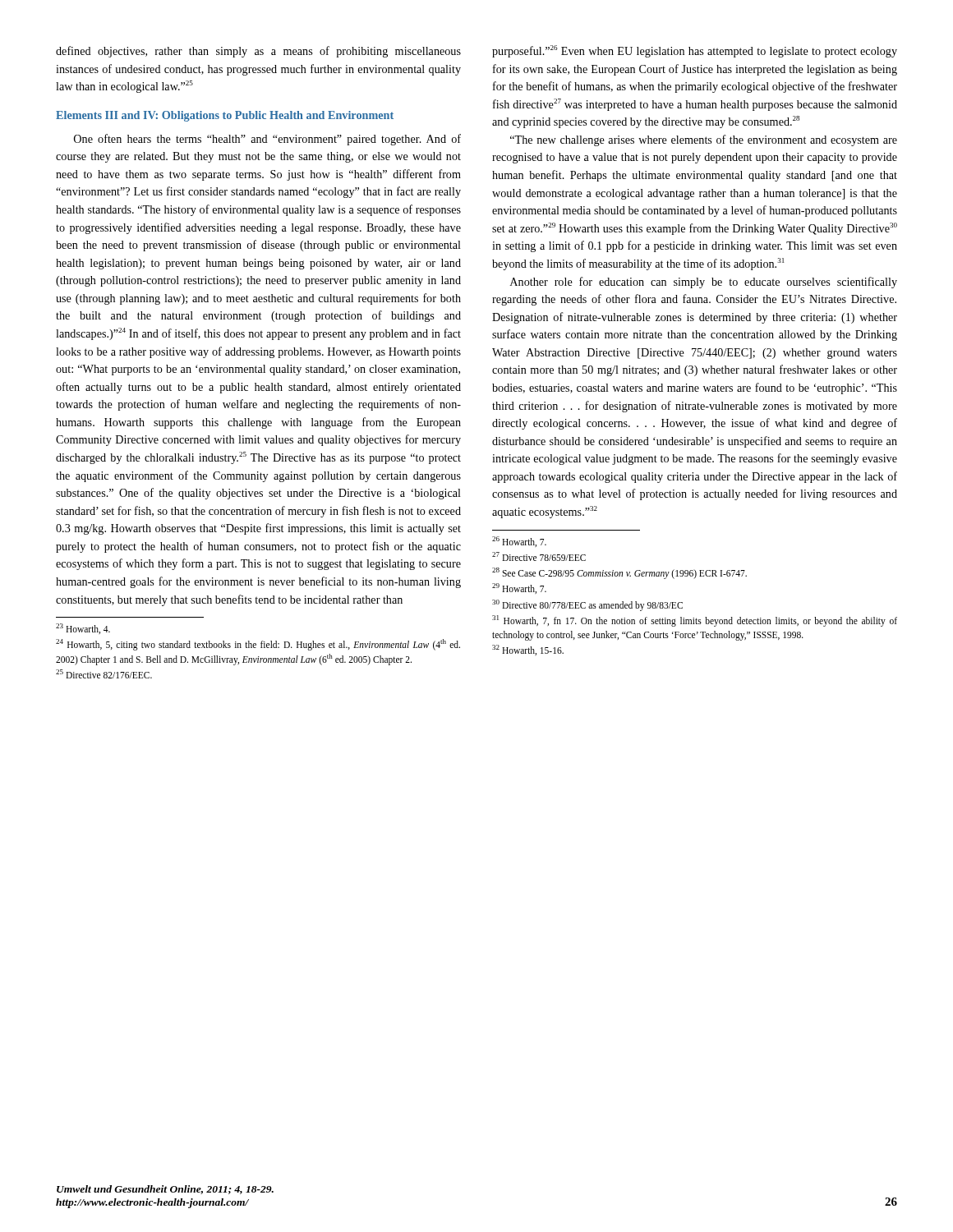Point to the text block starting "purposeful.”26 Even when EU"
Viewport: 953px width, 1232px height.
pos(695,87)
